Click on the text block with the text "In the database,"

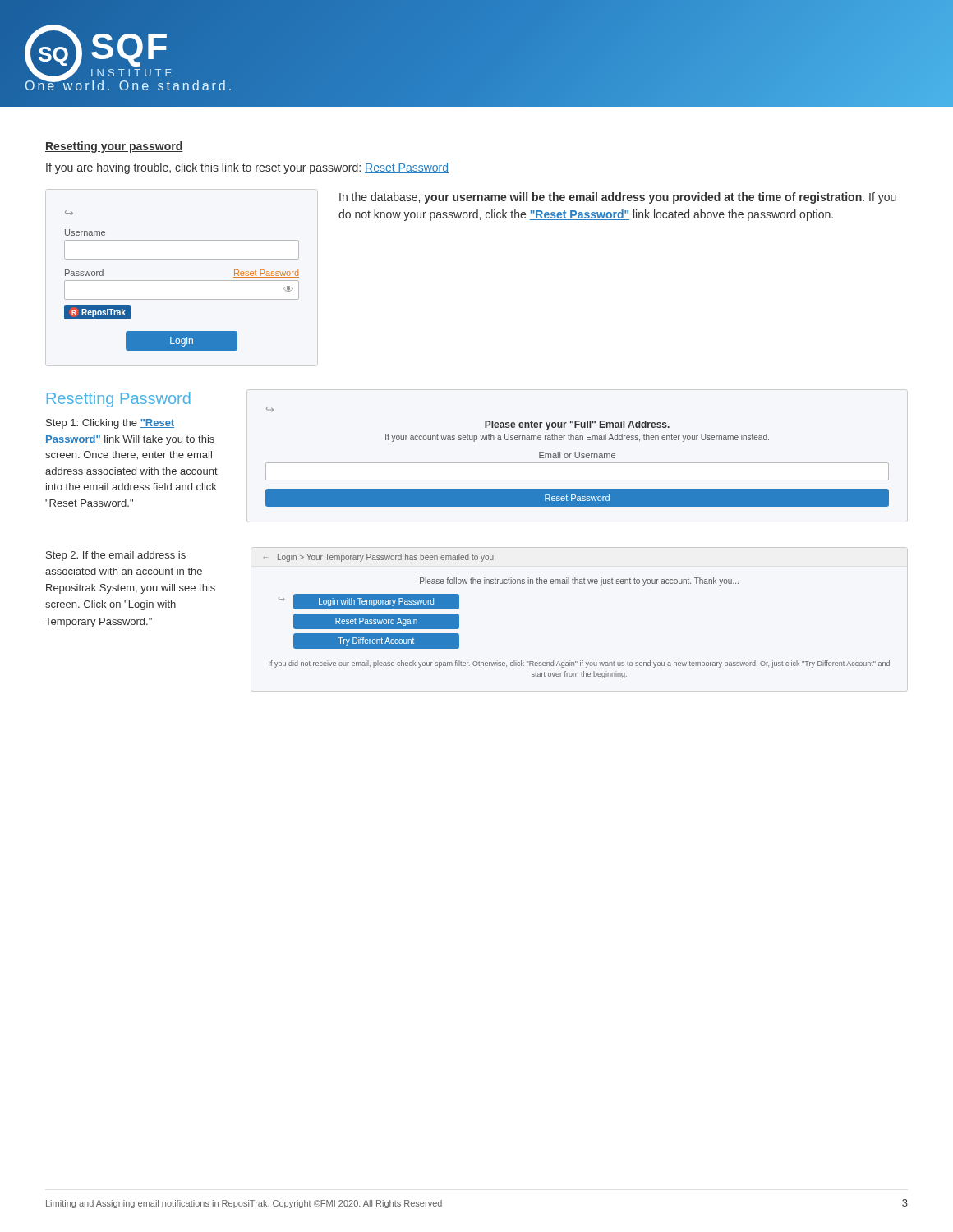[x=617, y=206]
